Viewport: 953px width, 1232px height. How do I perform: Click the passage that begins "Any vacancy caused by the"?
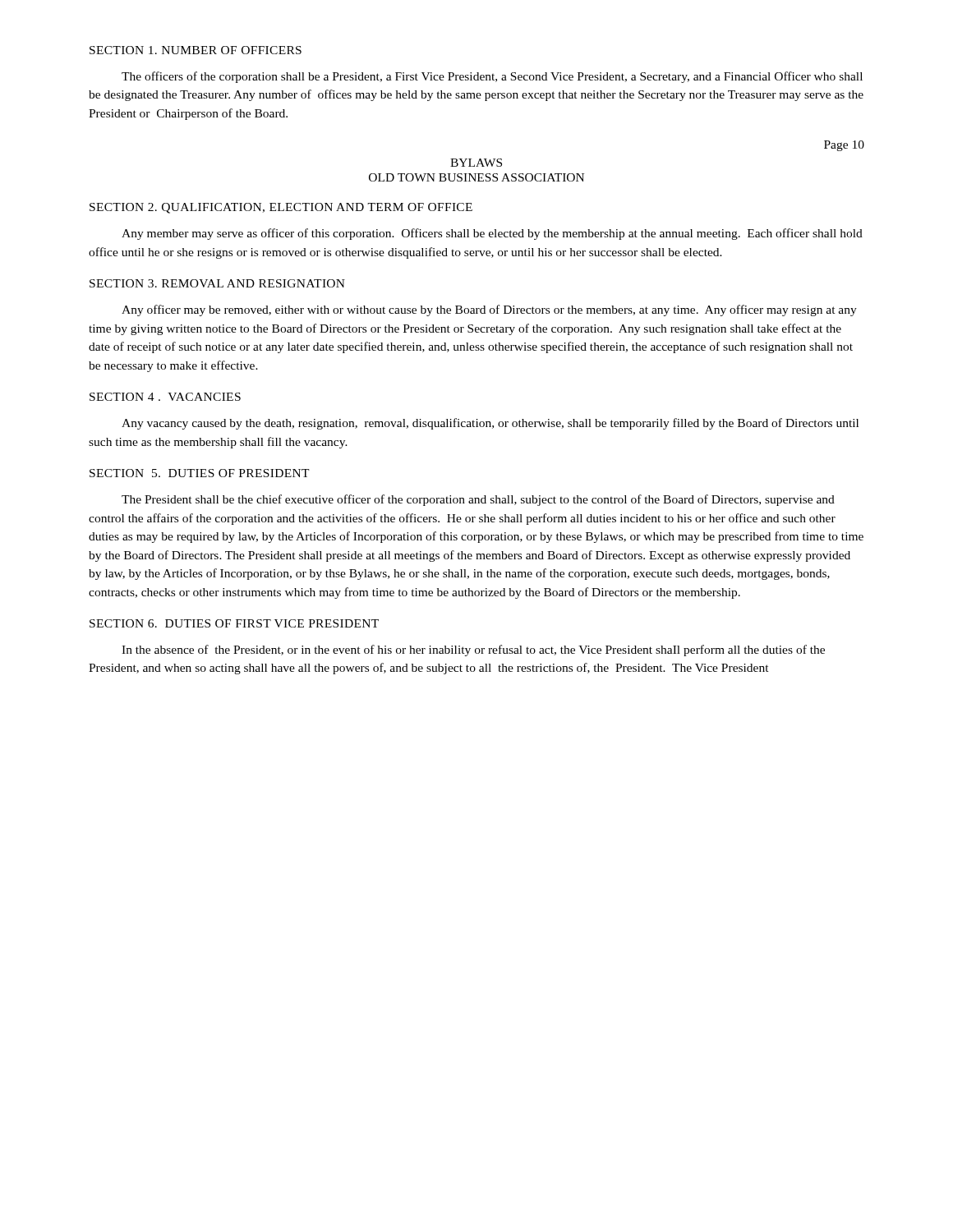[474, 432]
